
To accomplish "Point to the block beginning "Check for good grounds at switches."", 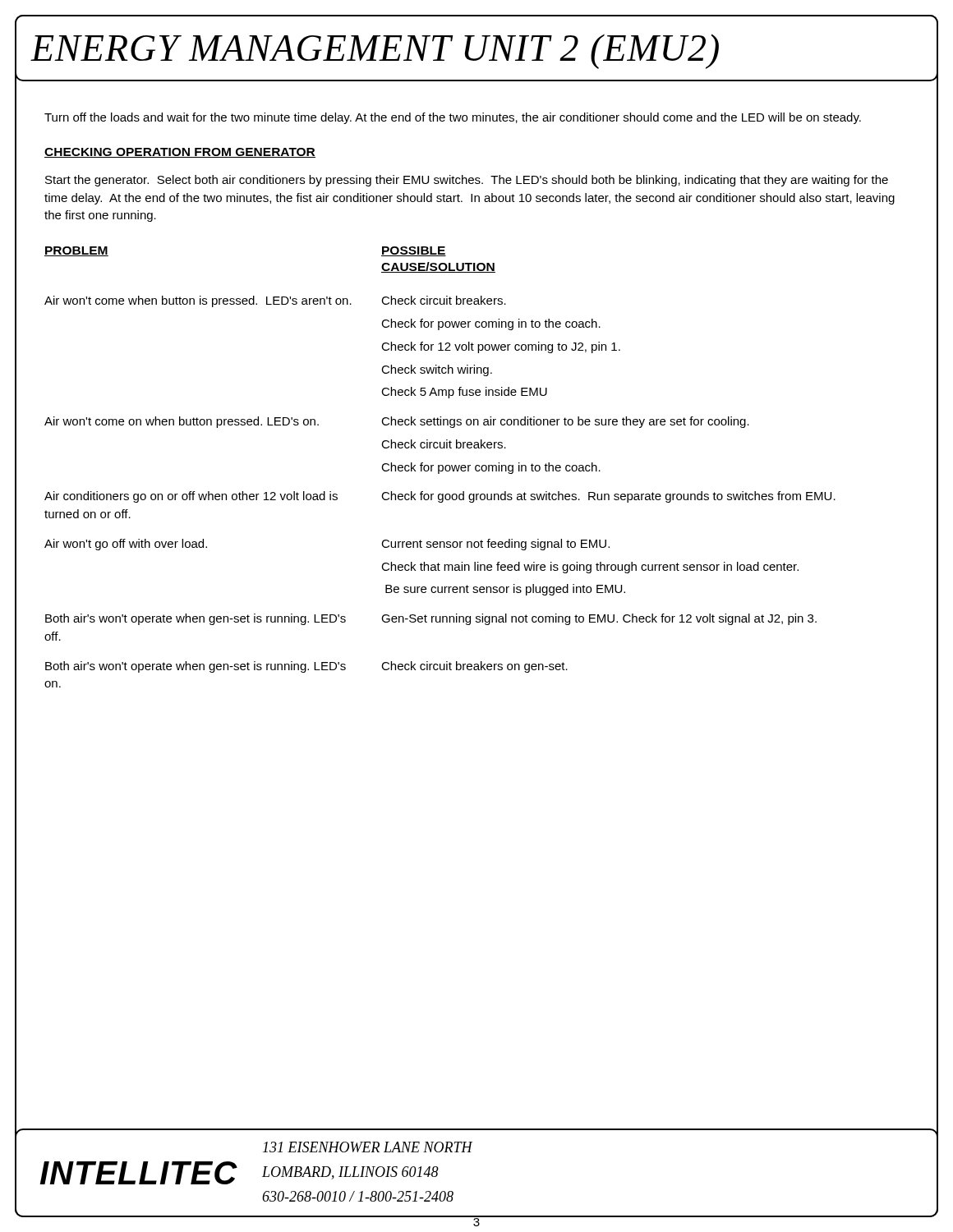I will click(645, 496).
